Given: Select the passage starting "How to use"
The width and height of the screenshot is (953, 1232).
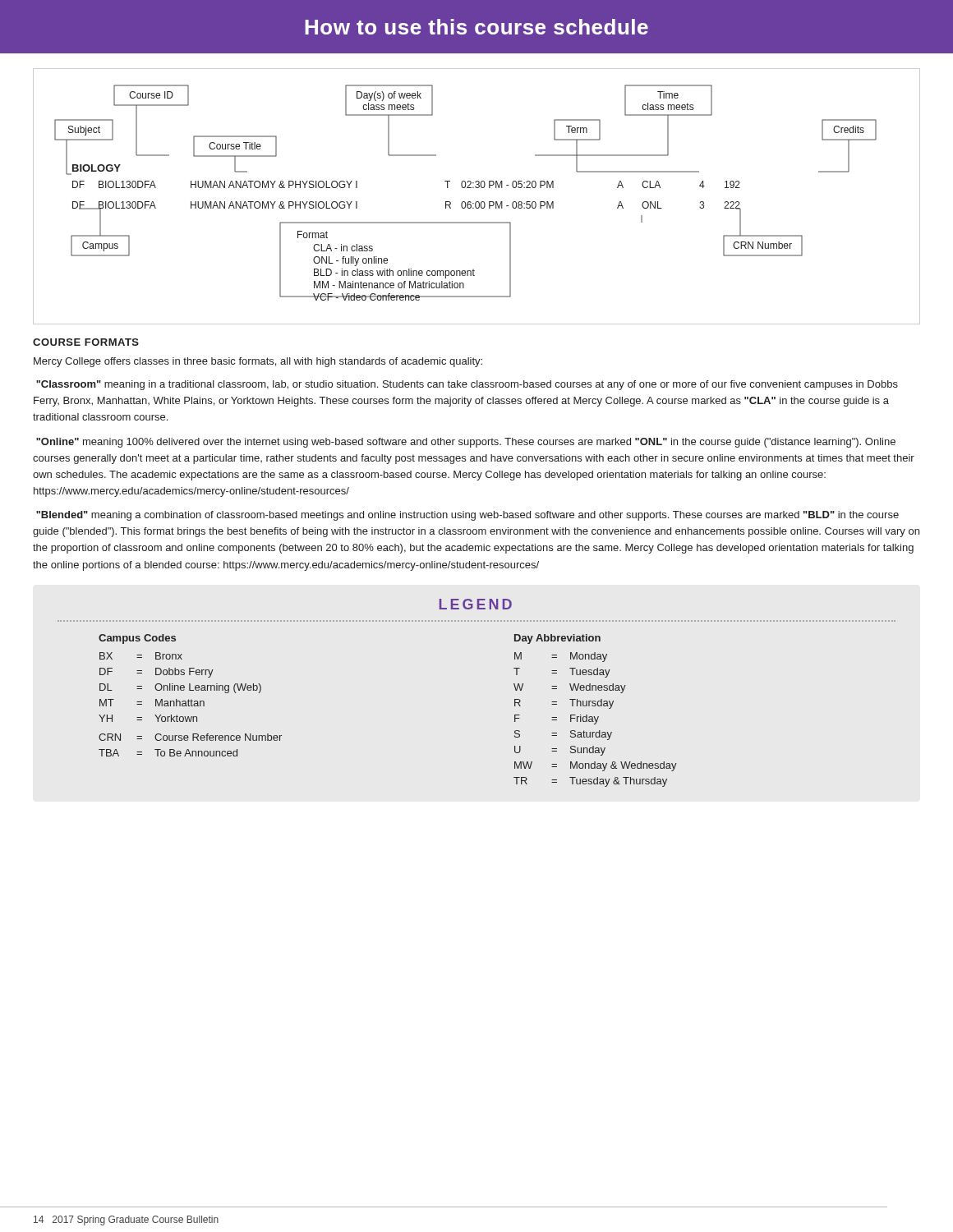Looking at the screenshot, I should (x=476, y=27).
